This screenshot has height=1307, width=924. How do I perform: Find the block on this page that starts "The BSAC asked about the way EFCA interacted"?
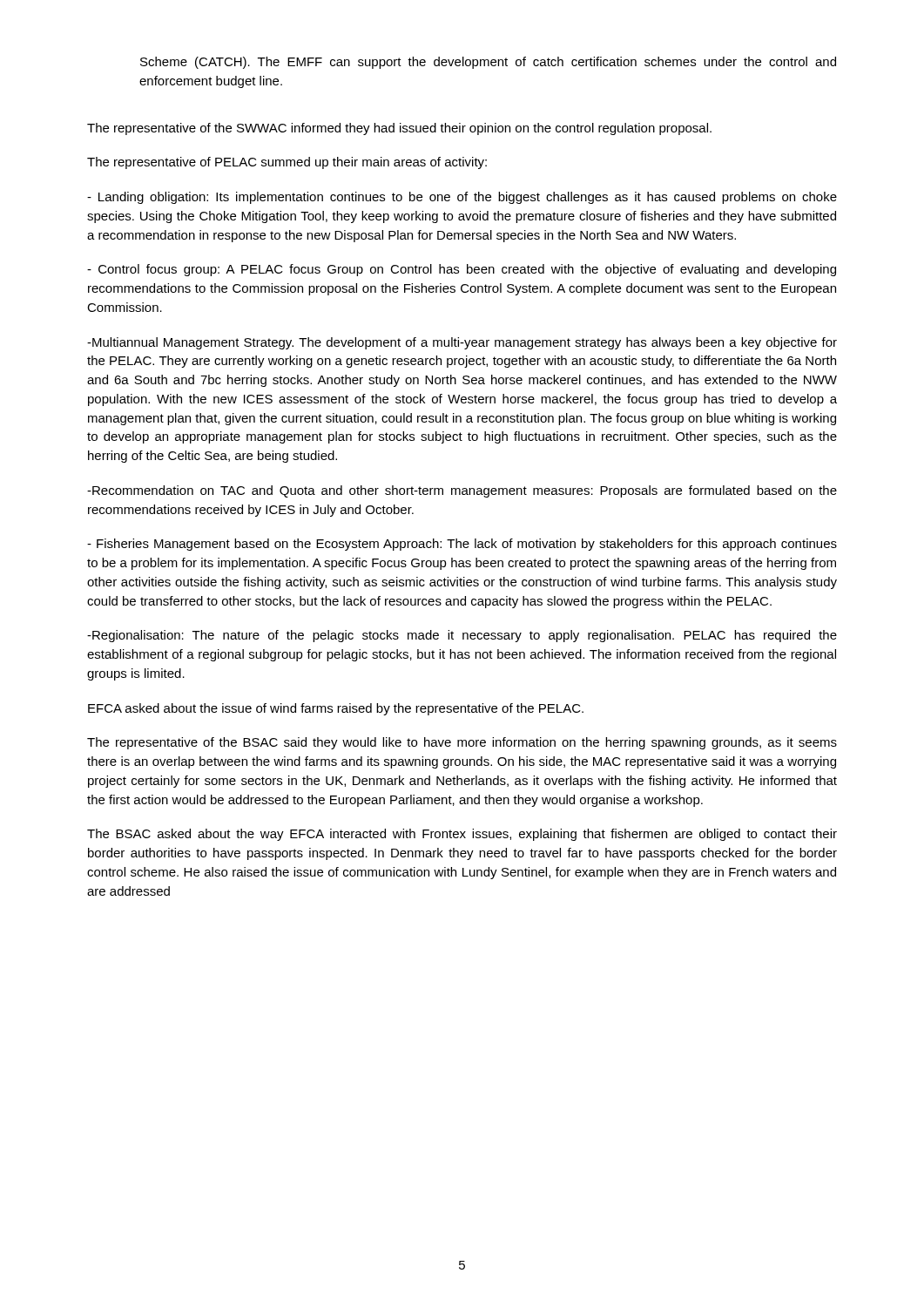point(462,862)
